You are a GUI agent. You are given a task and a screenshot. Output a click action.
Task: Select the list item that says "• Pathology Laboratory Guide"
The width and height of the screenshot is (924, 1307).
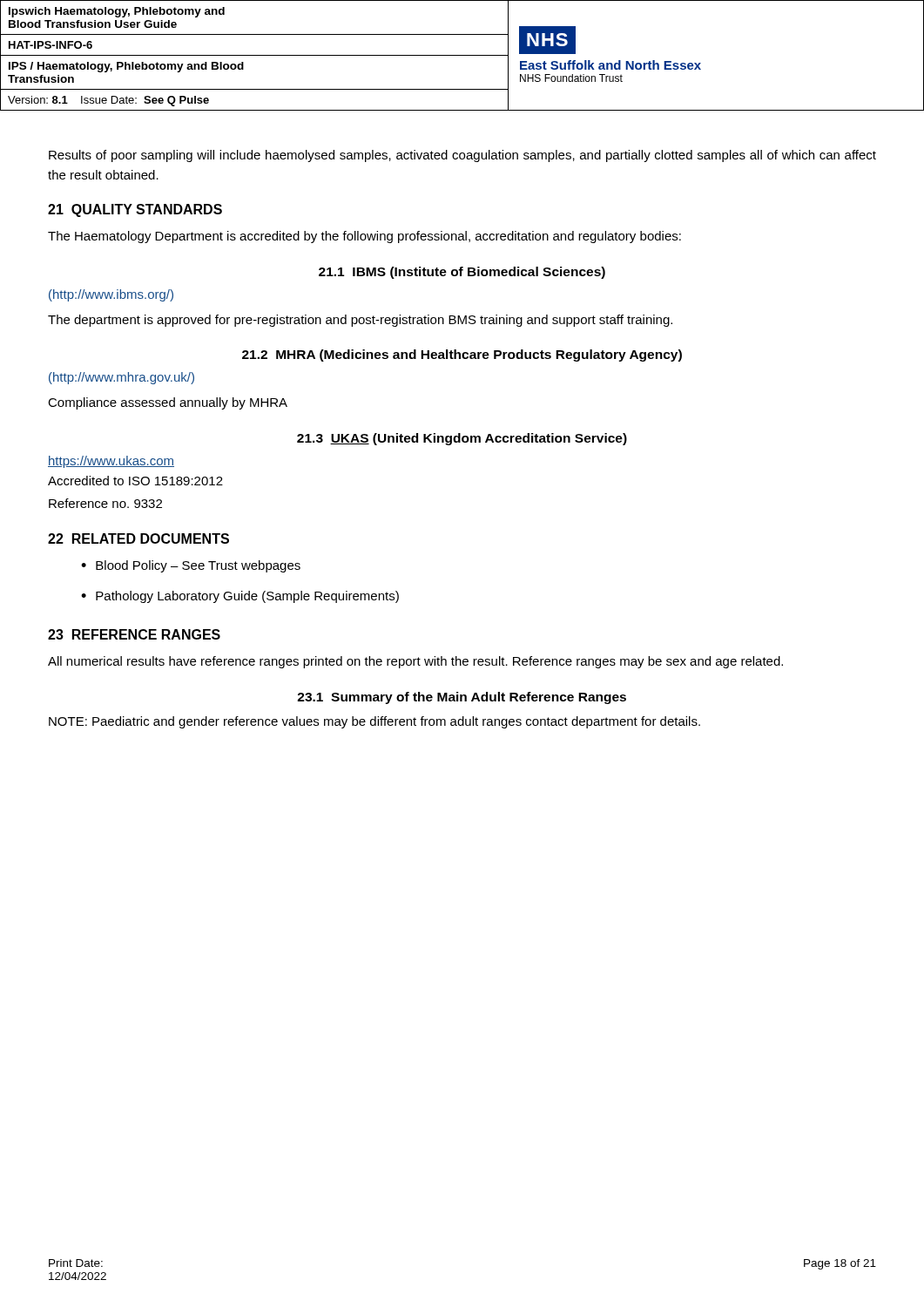[240, 597]
